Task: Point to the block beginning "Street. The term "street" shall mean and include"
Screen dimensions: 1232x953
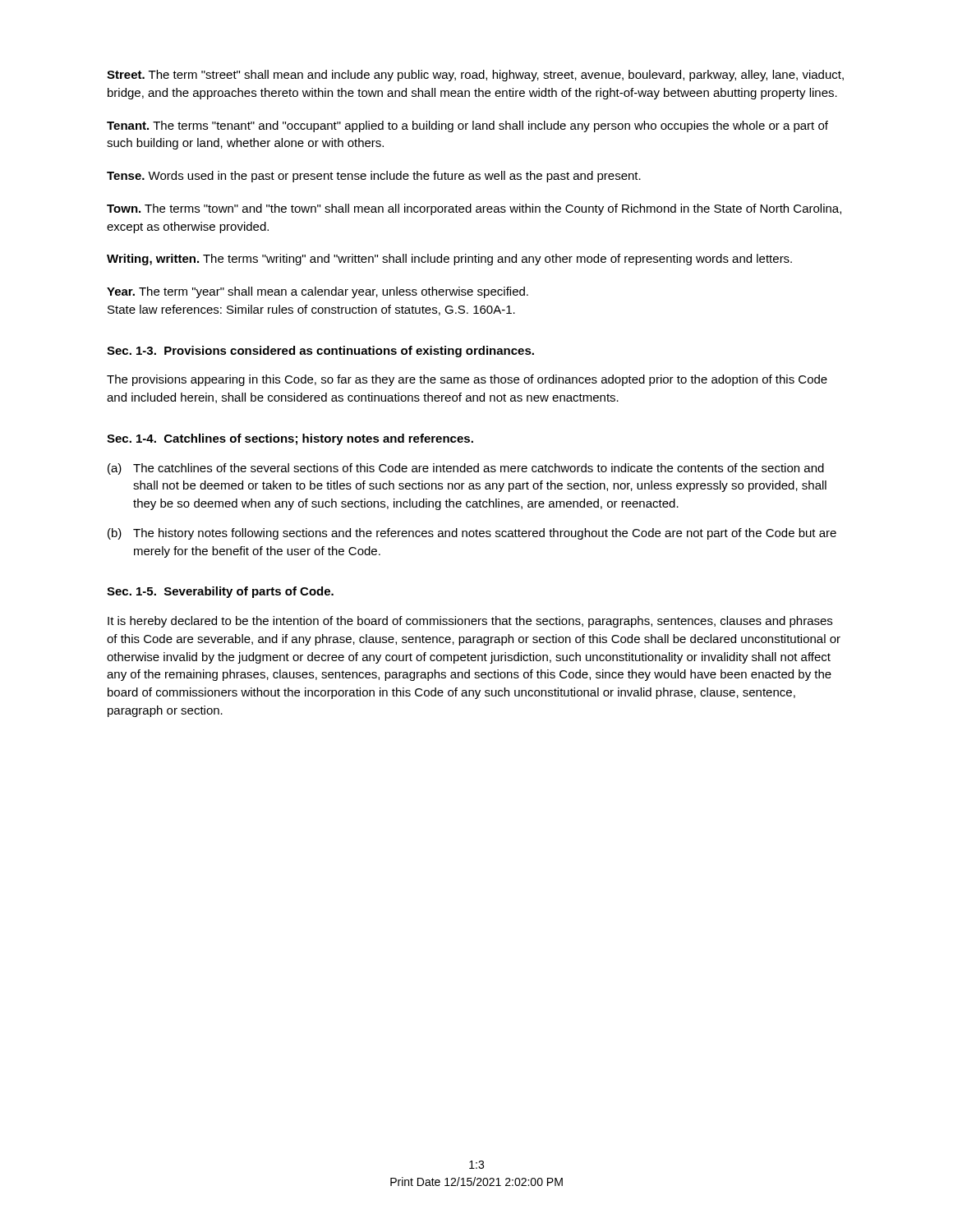Action: 476,83
